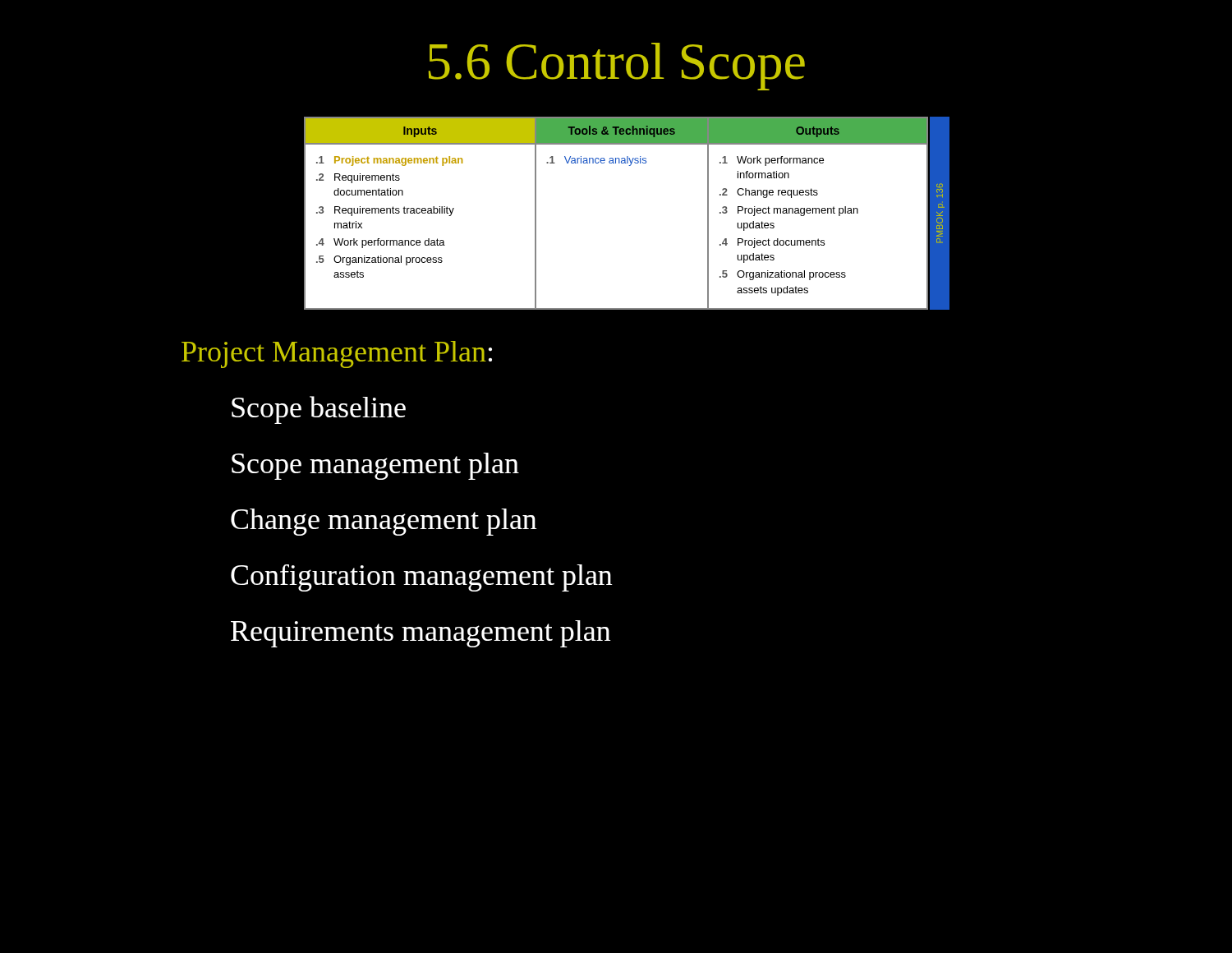This screenshot has height=953, width=1232.
Task: Find the title with the text "5.6 Control Scope"
Action: tap(616, 61)
